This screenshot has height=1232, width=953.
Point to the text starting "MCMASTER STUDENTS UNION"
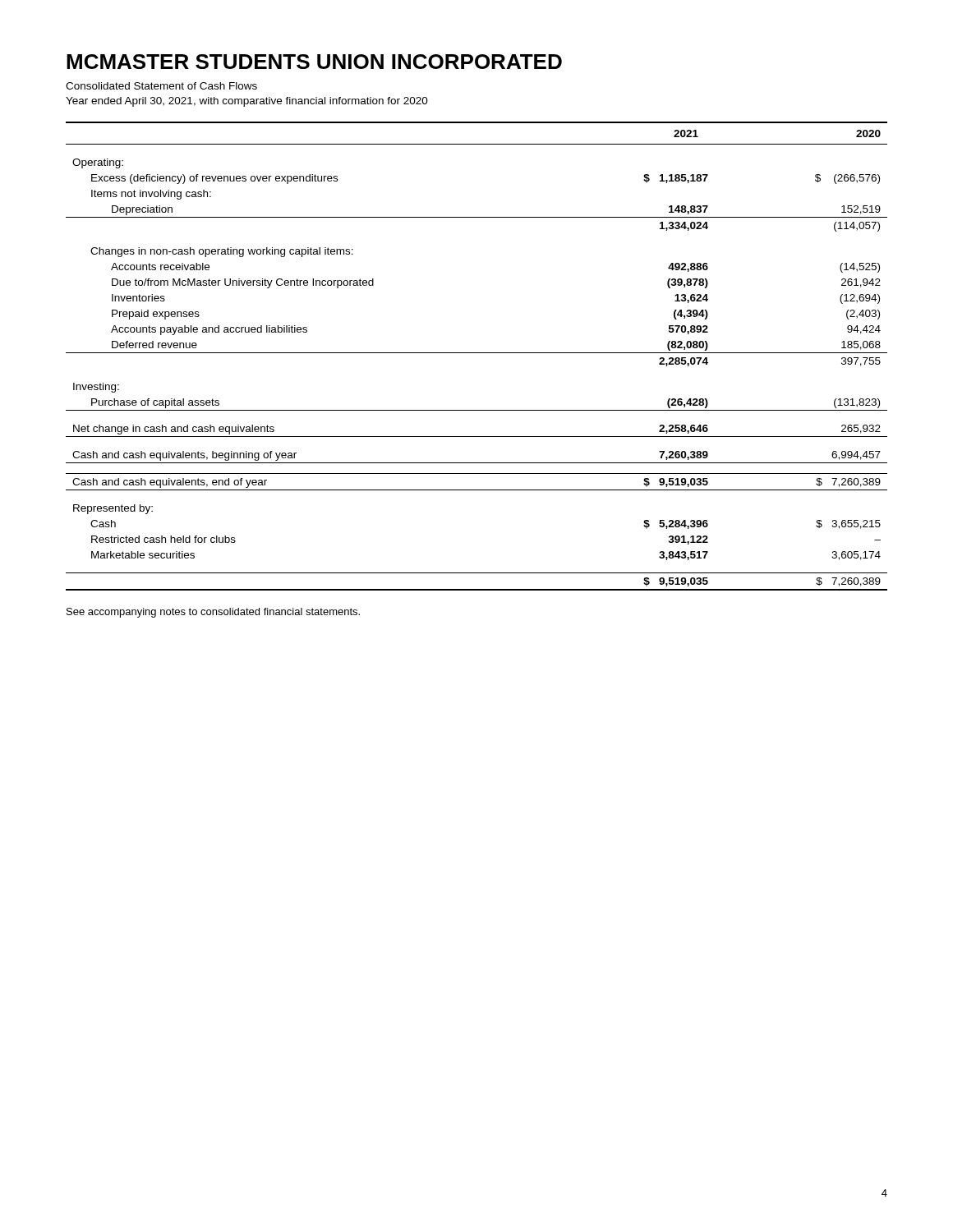(x=314, y=62)
